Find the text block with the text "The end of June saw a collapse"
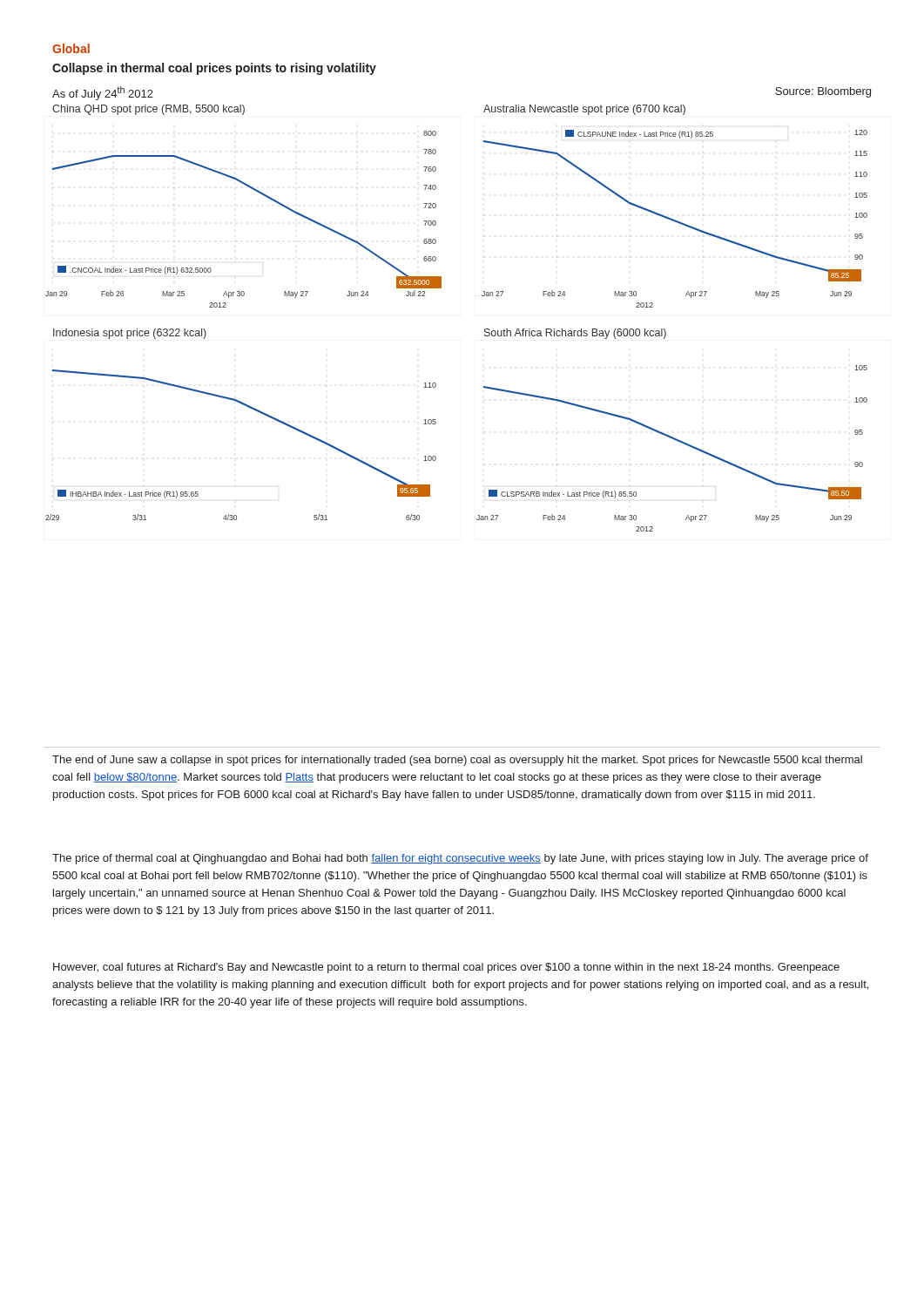Image resolution: width=924 pixels, height=1307 pixels. [458, 777]
